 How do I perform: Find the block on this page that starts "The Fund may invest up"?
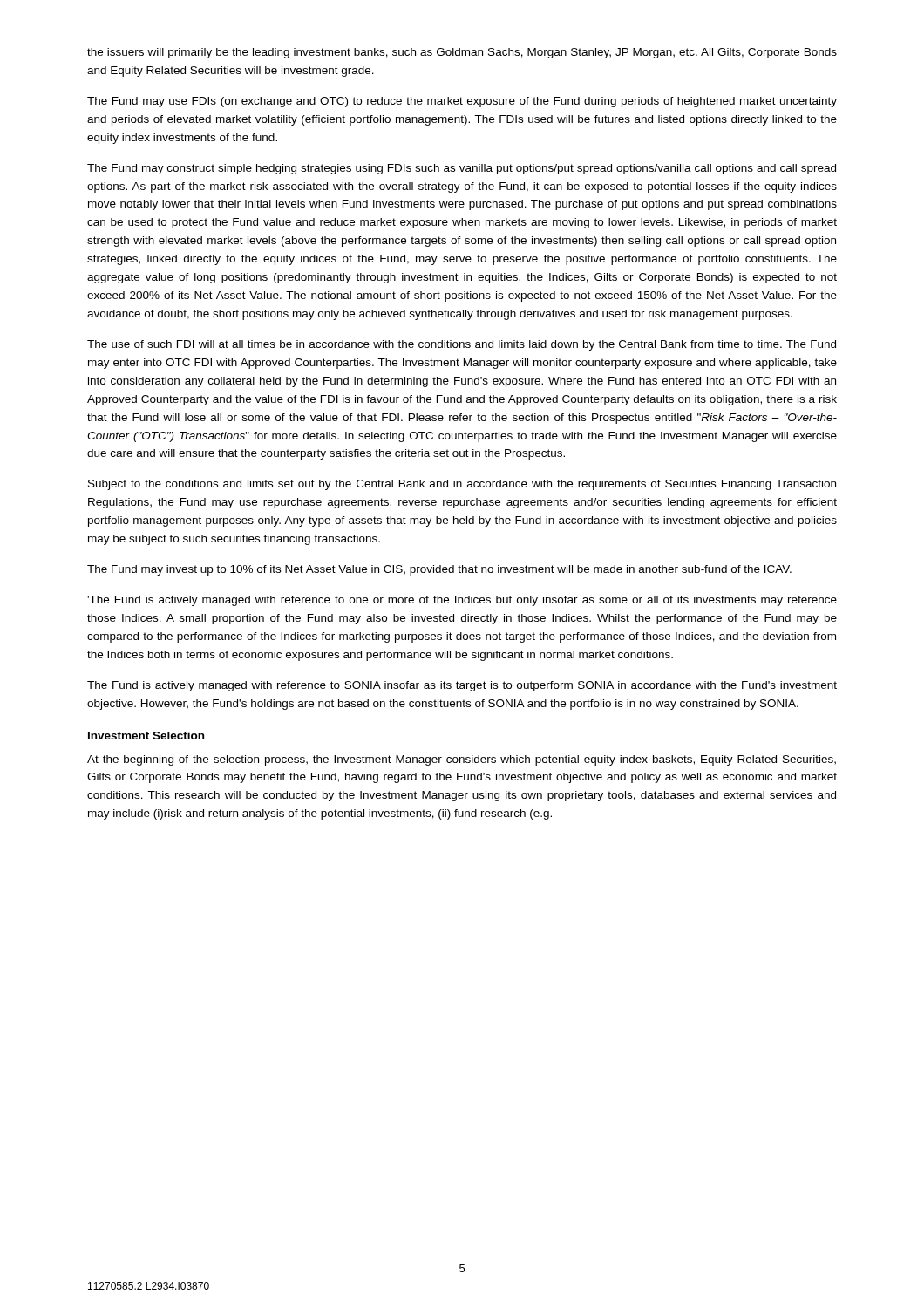440,569
